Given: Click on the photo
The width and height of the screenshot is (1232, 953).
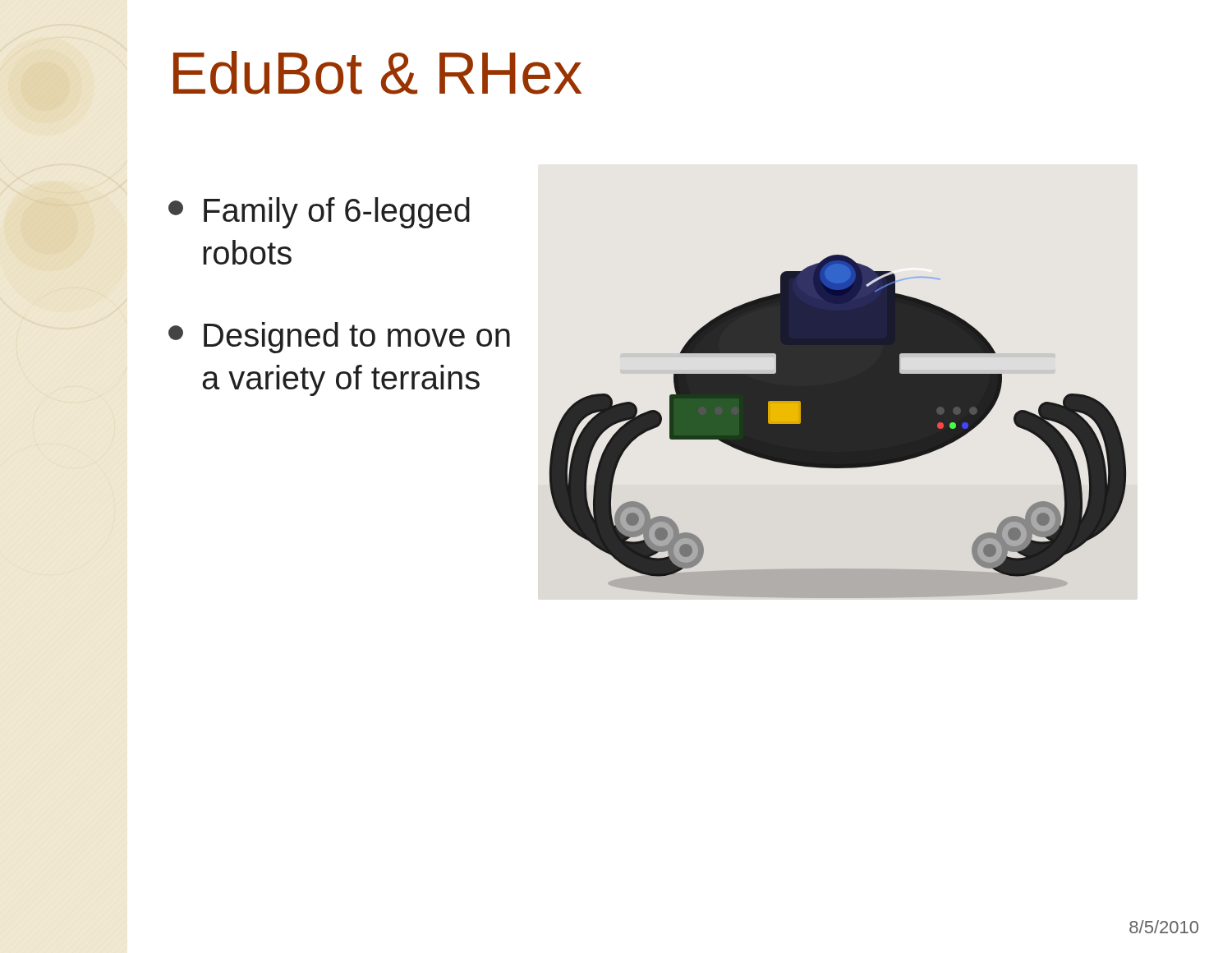Looking at the screenshot, I should (838, 382).
